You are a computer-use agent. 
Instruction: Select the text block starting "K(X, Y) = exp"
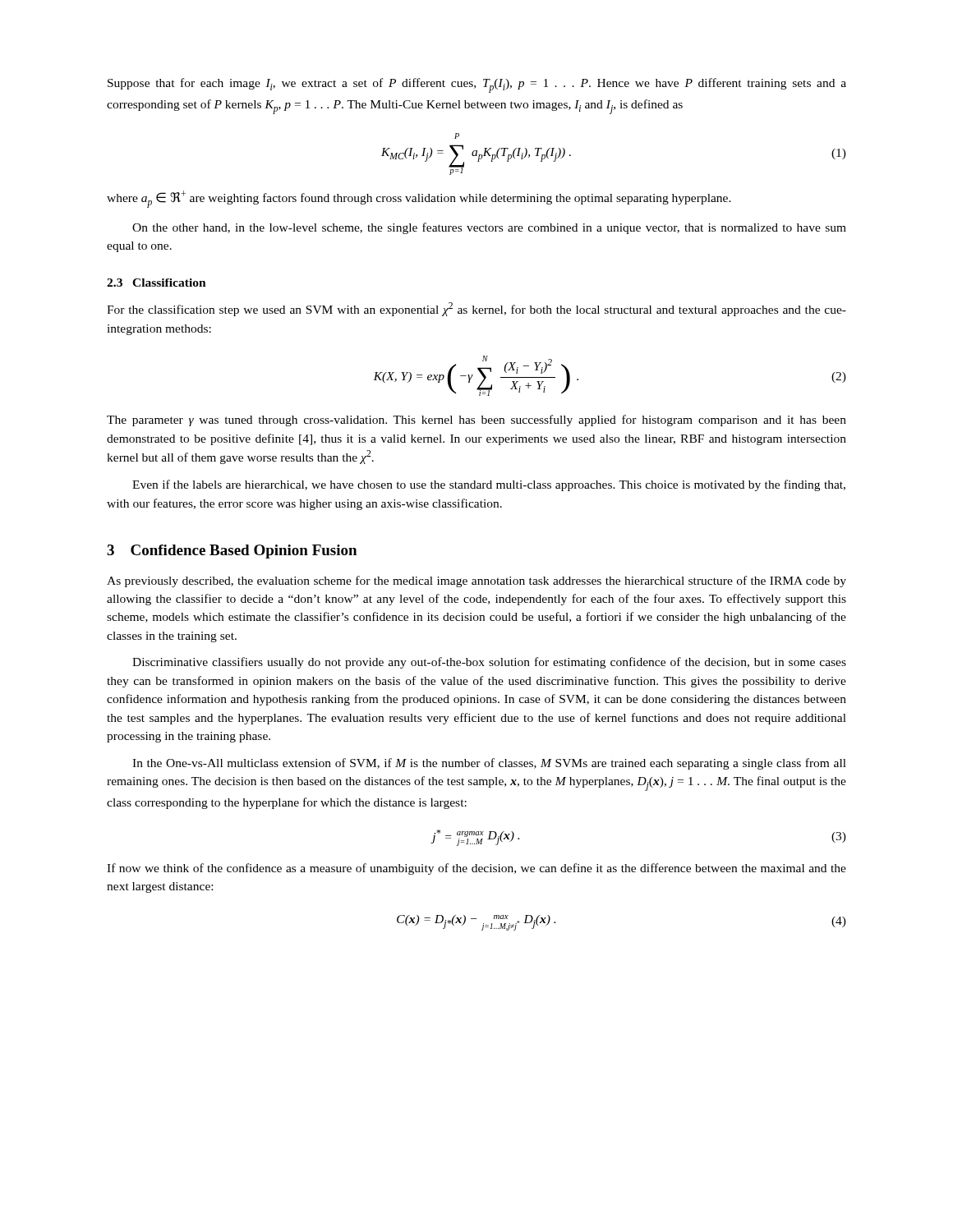click(x=484, y=376)
